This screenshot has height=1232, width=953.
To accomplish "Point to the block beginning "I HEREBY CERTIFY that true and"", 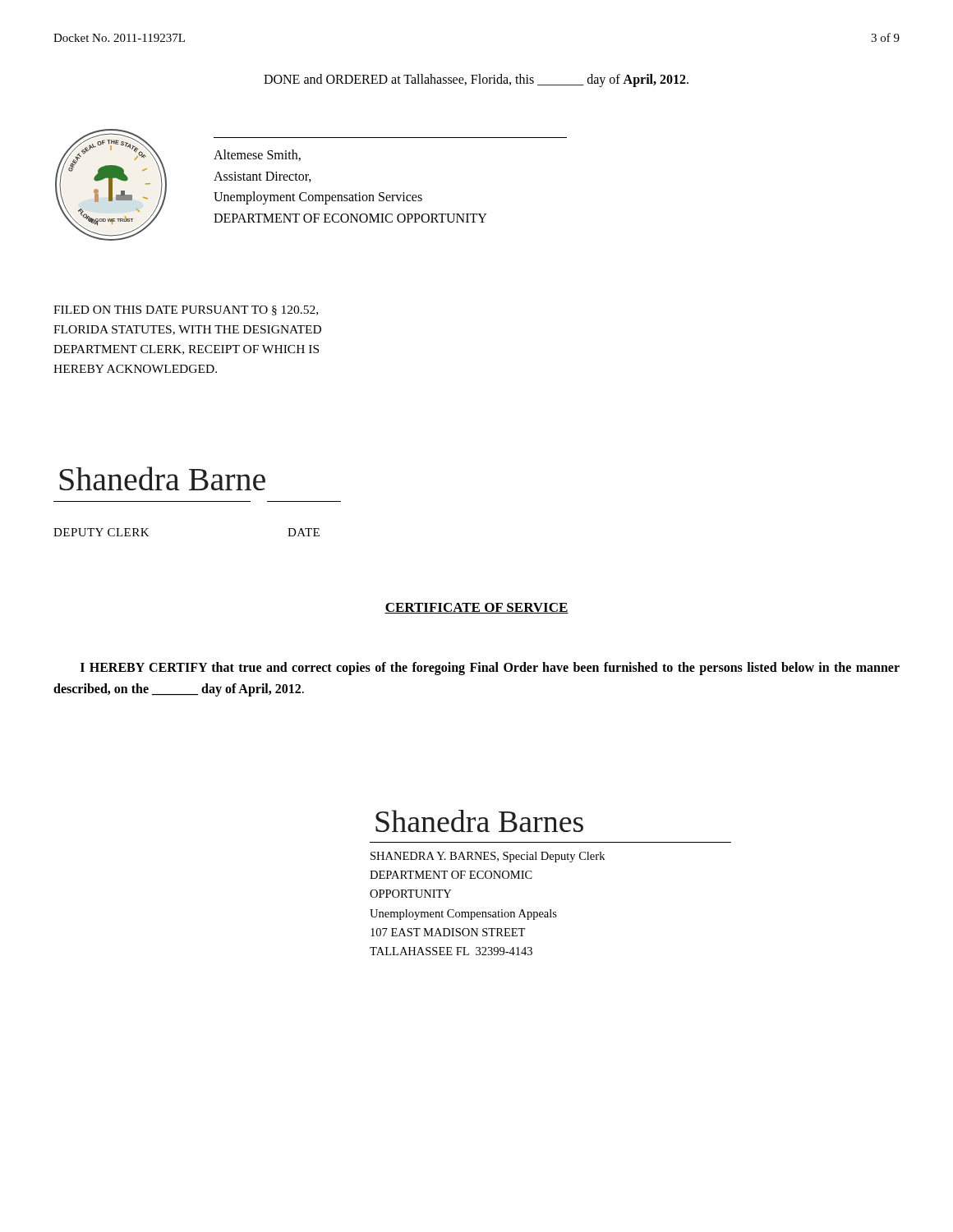I will pos(476,678).
